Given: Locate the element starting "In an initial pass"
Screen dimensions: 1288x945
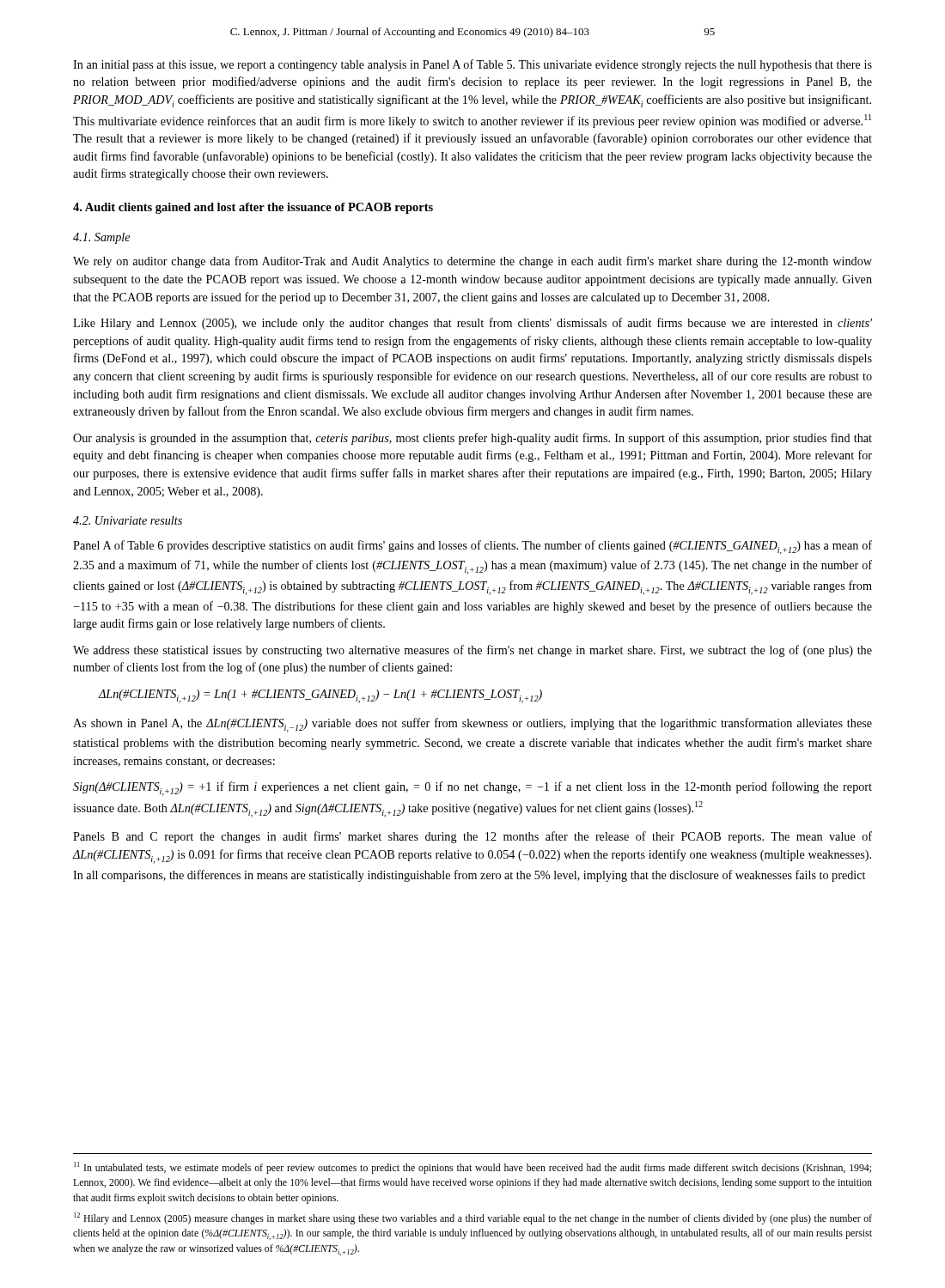Looking at the screenshot, I should click(472, 119).
